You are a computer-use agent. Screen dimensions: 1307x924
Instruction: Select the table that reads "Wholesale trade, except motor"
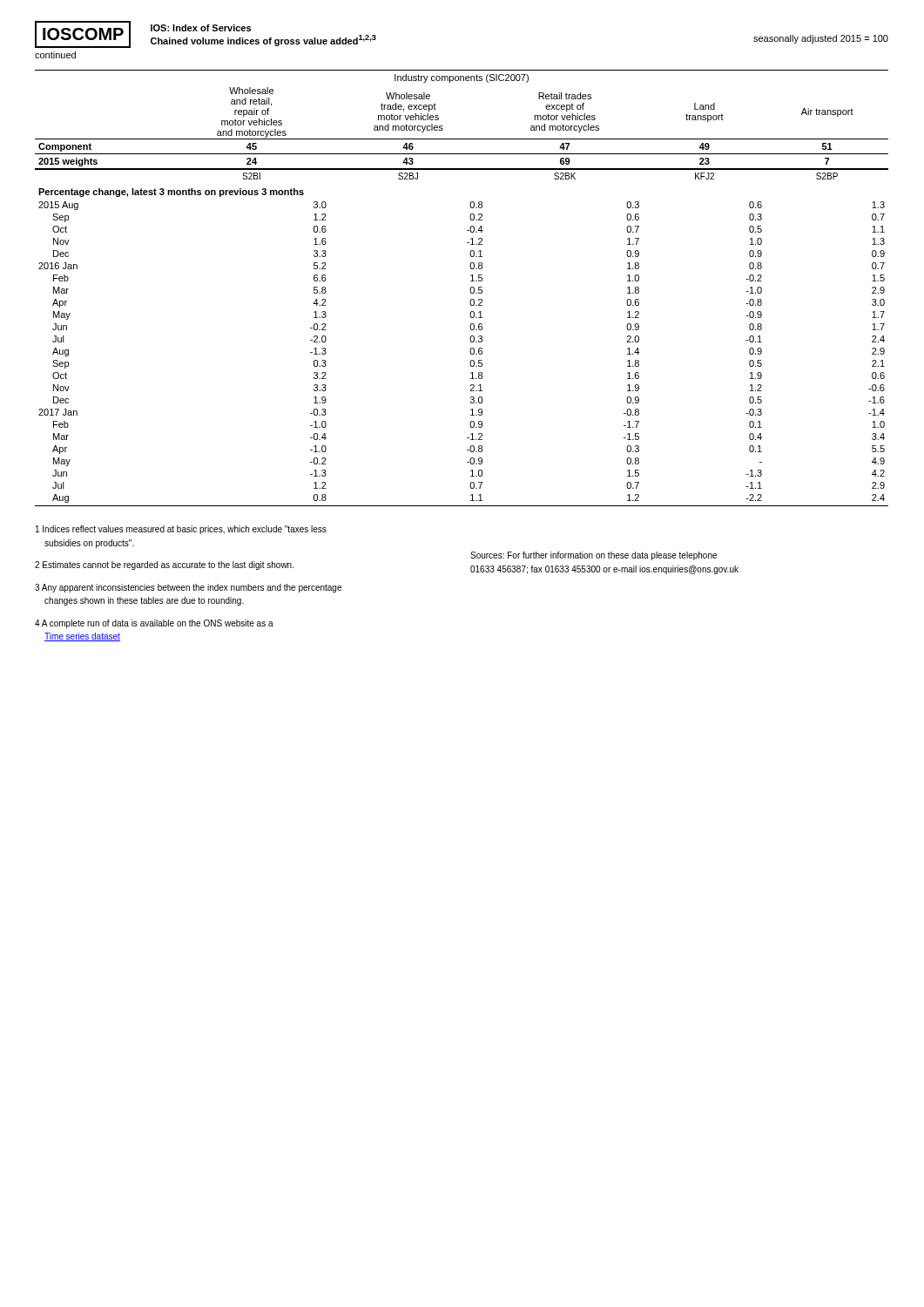click(462, 287)
